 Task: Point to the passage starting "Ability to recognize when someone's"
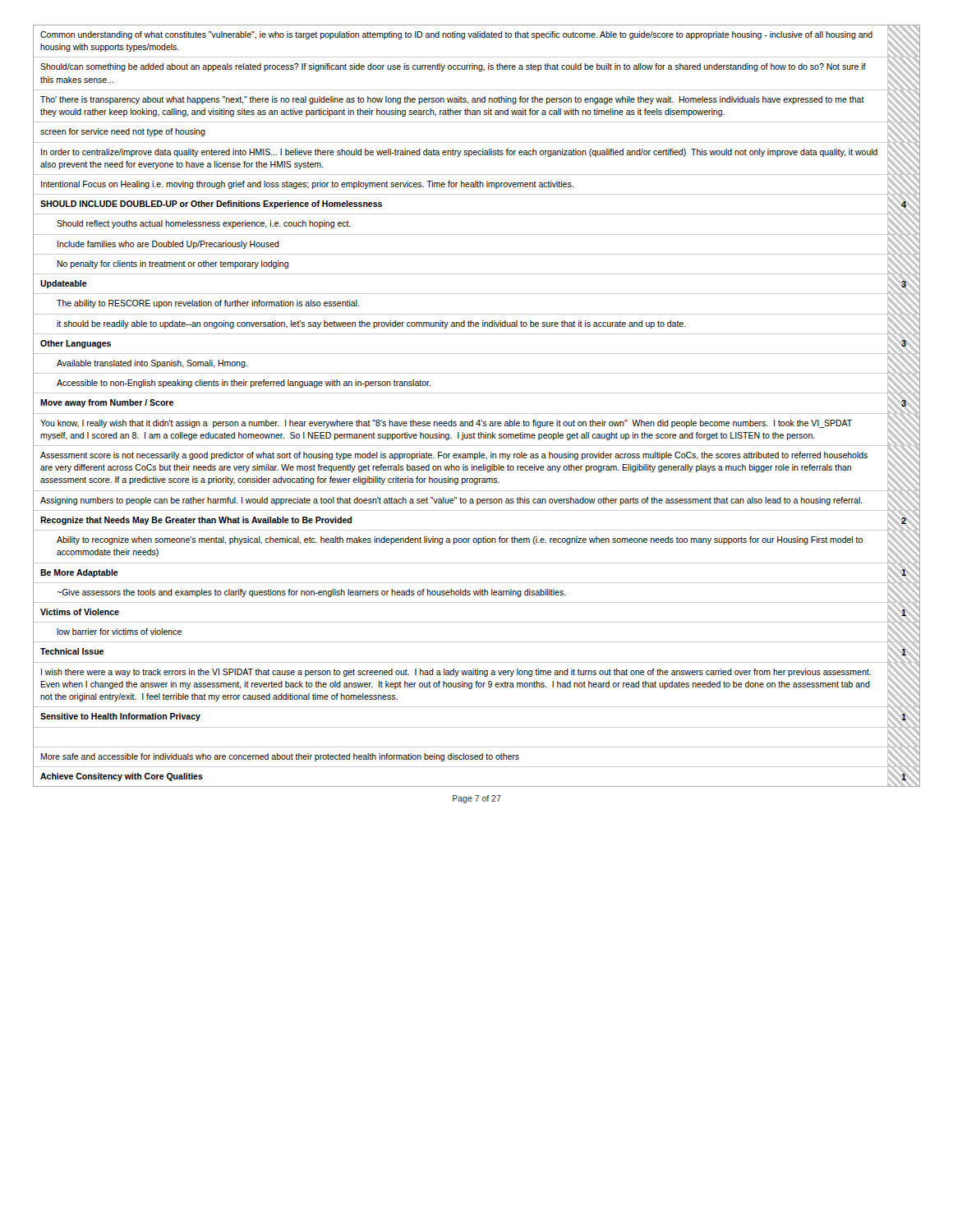460,546
